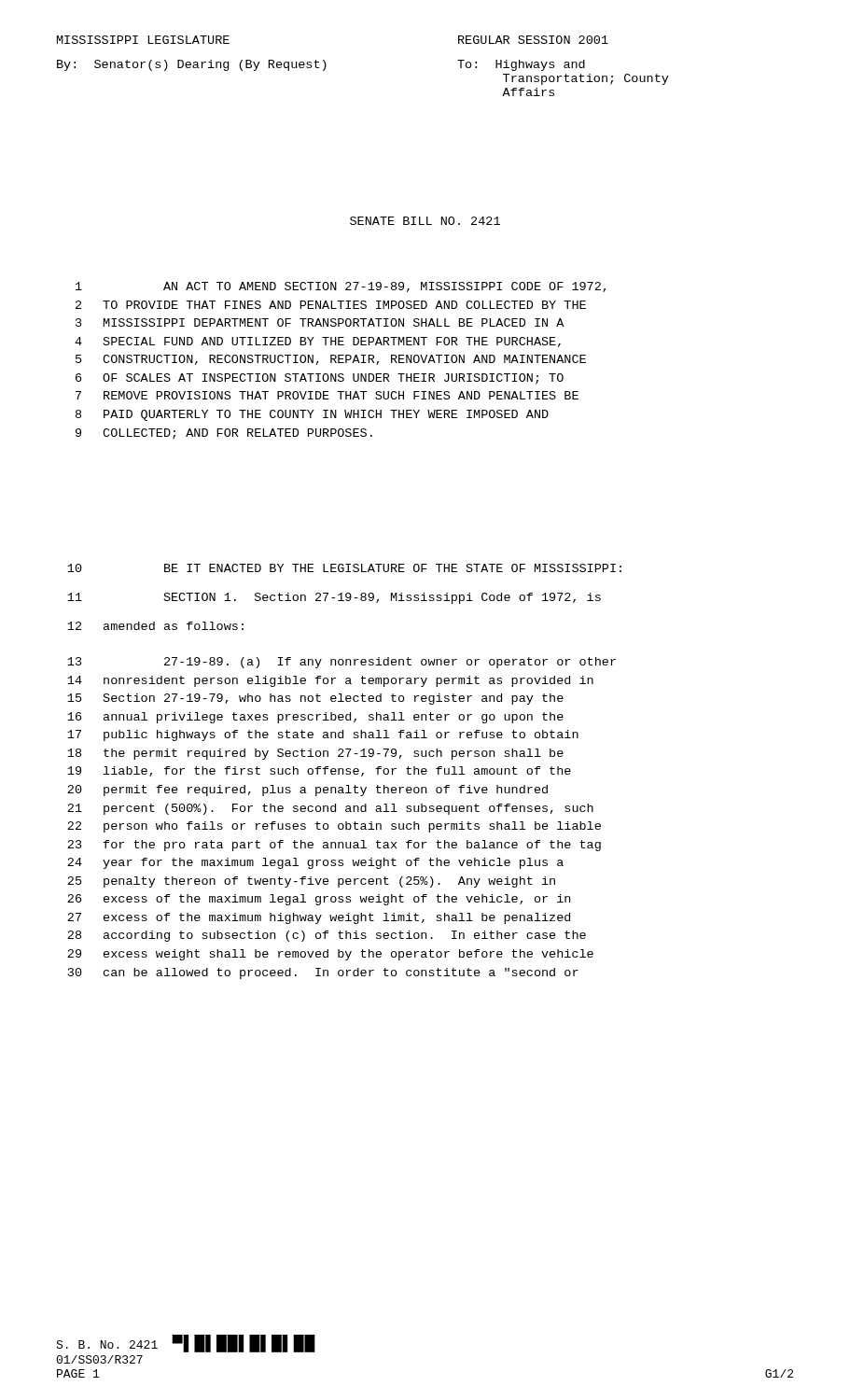The image size is (850, 1400).
Task: Find the text block containing "10 BE IT ENACTED BY THE LEGISLATURE"
Action: pyautogui.click(x=425, y=569)
